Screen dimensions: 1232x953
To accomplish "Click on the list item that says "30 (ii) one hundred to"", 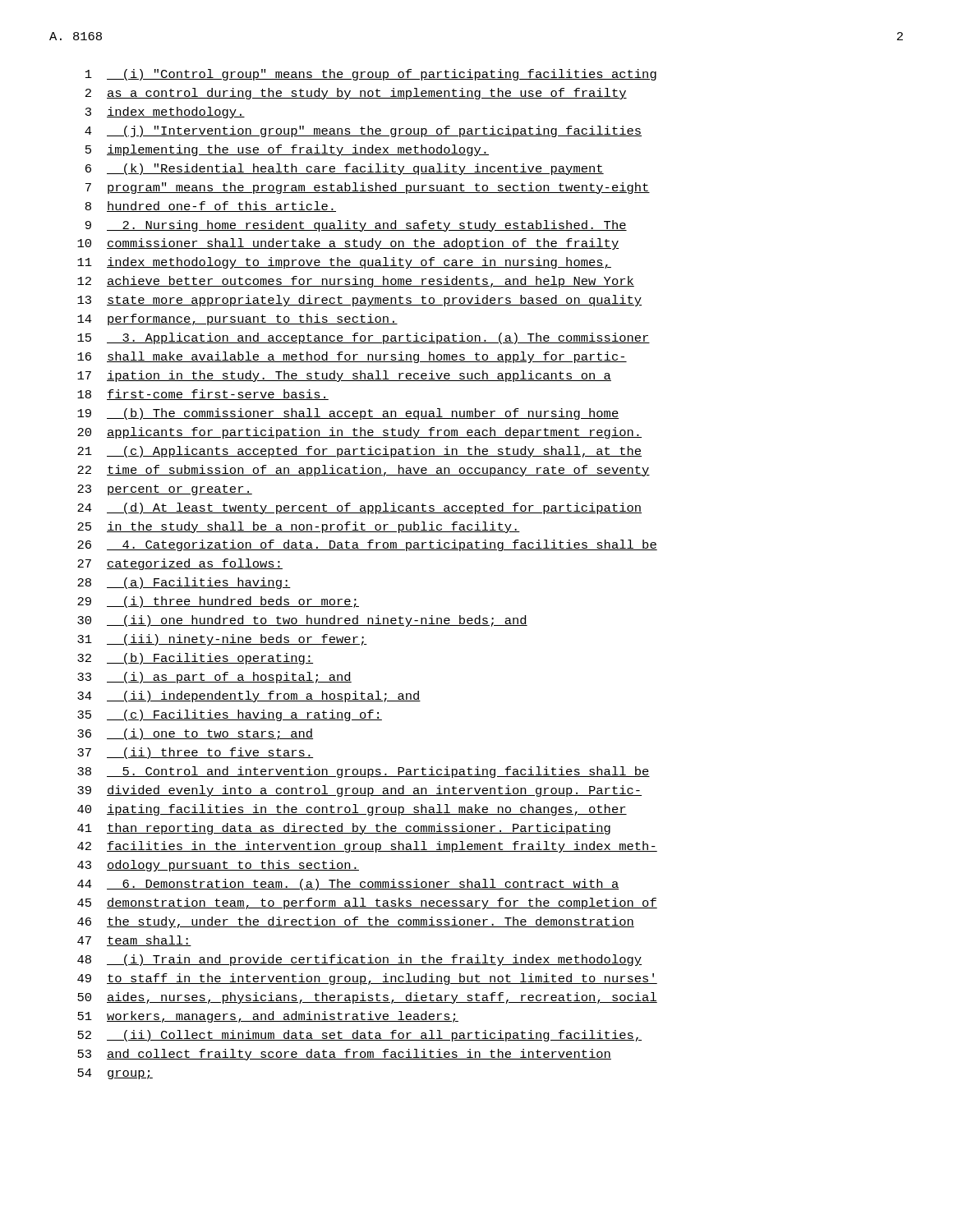I will click(x=288, y=621).
